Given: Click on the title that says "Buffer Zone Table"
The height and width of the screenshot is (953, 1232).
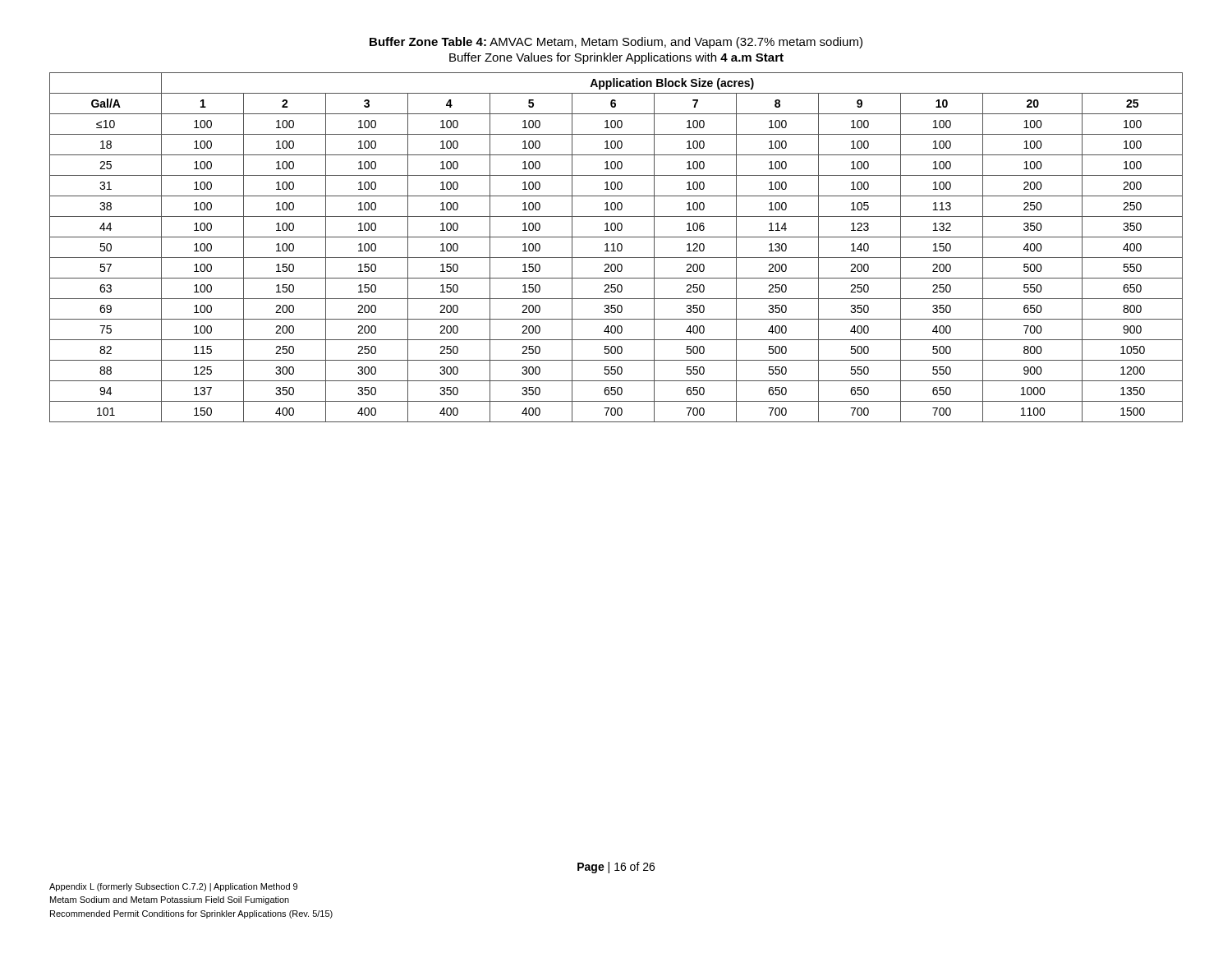Looking at the screenshot, I should pyautogui.click(x=616, y=49).
